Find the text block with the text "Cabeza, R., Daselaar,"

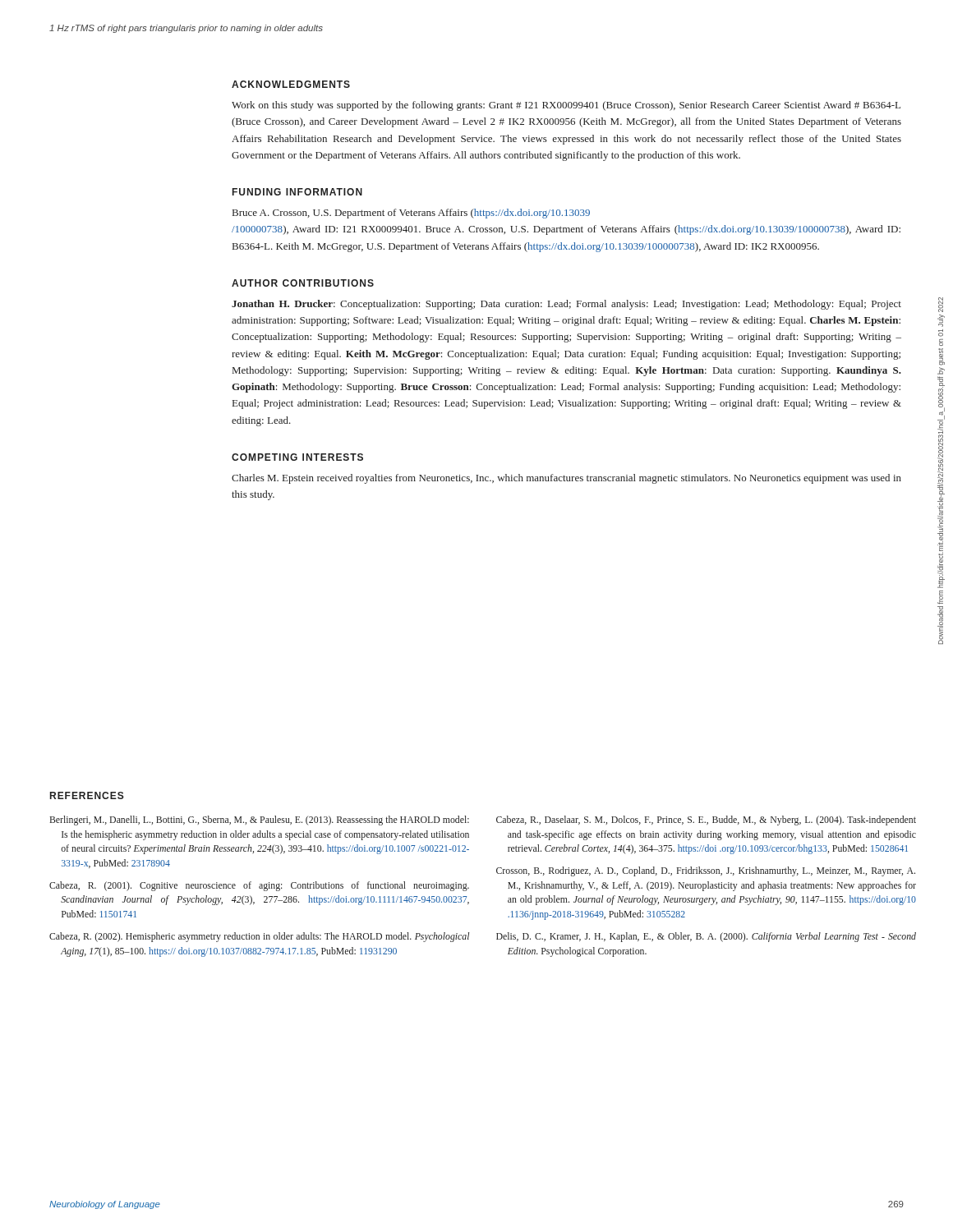pos(706,886)
